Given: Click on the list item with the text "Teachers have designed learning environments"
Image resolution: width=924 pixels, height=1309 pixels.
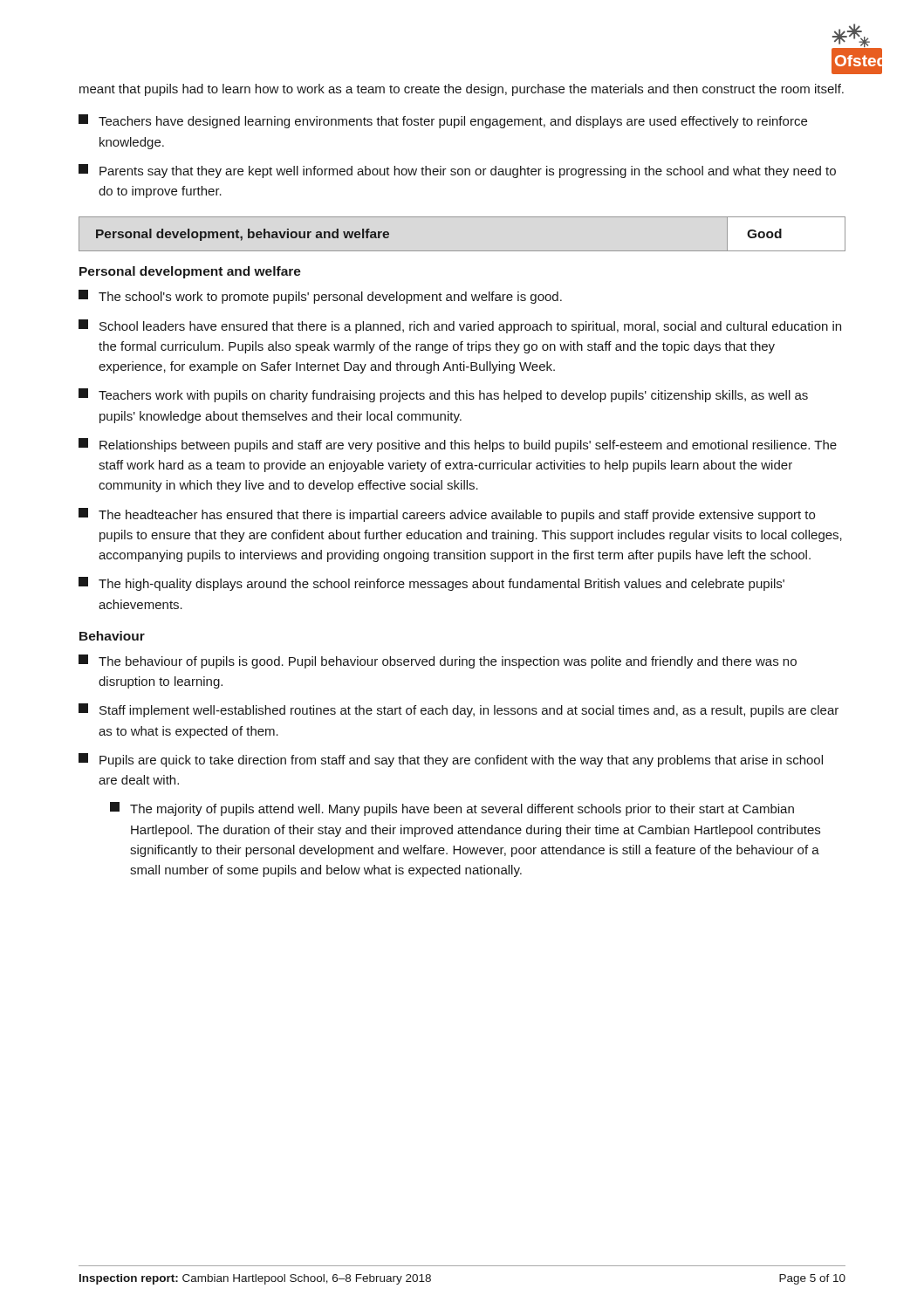Looking at the screenshot, I should [462, 131].
